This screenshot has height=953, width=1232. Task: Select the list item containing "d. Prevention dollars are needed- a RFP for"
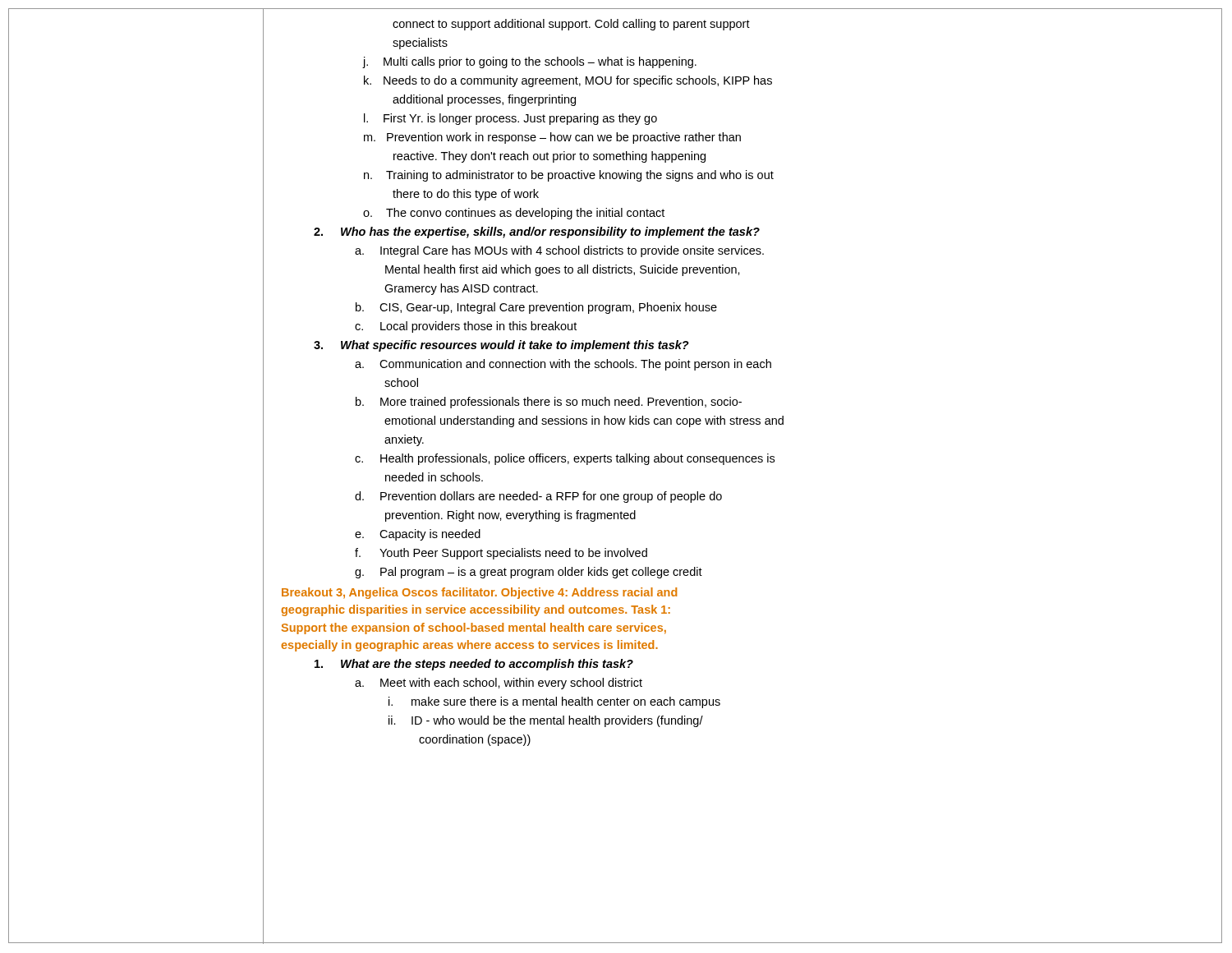[x=539, y=497]
